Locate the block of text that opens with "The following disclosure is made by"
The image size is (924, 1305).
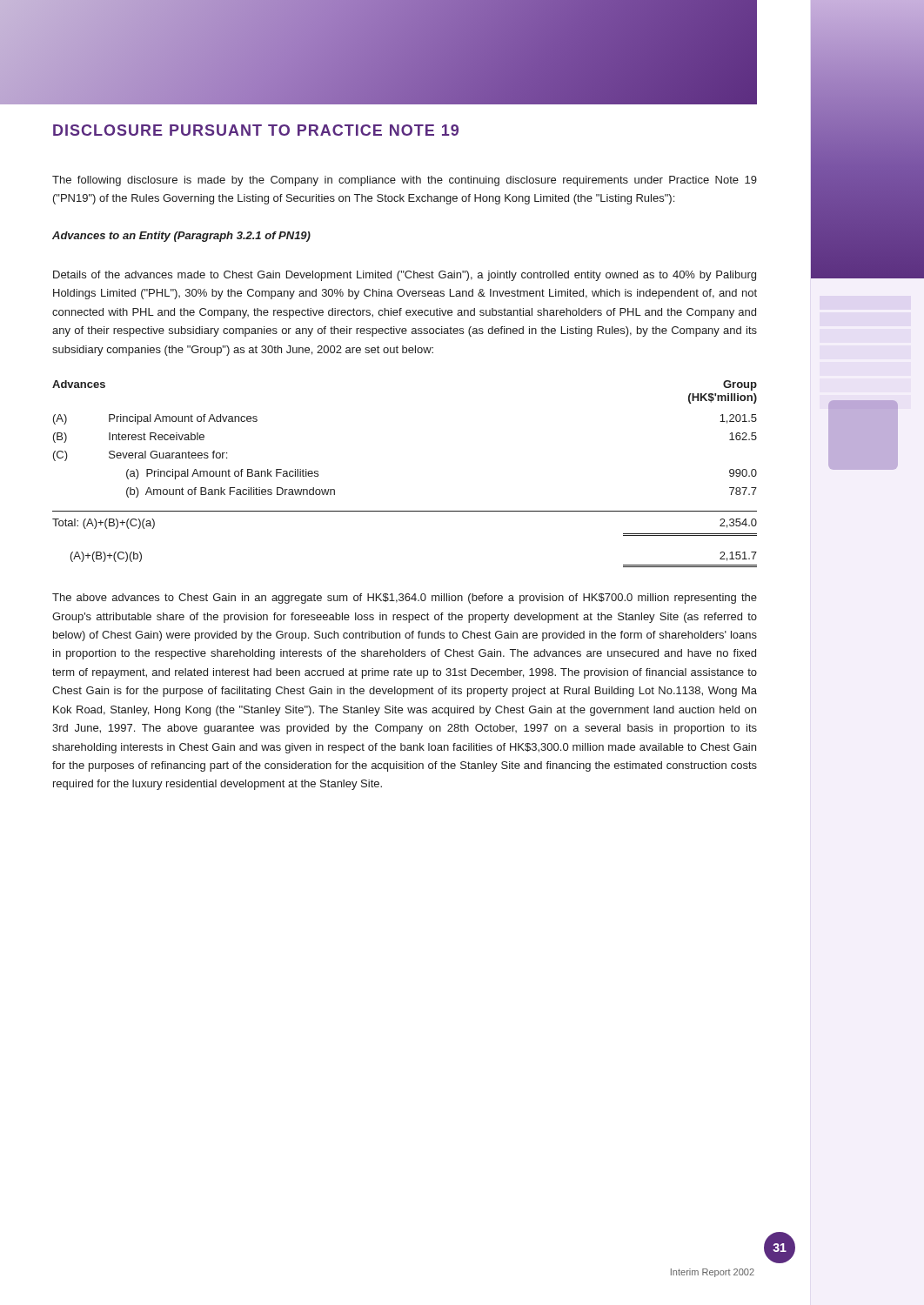click(x=405, y=189)
